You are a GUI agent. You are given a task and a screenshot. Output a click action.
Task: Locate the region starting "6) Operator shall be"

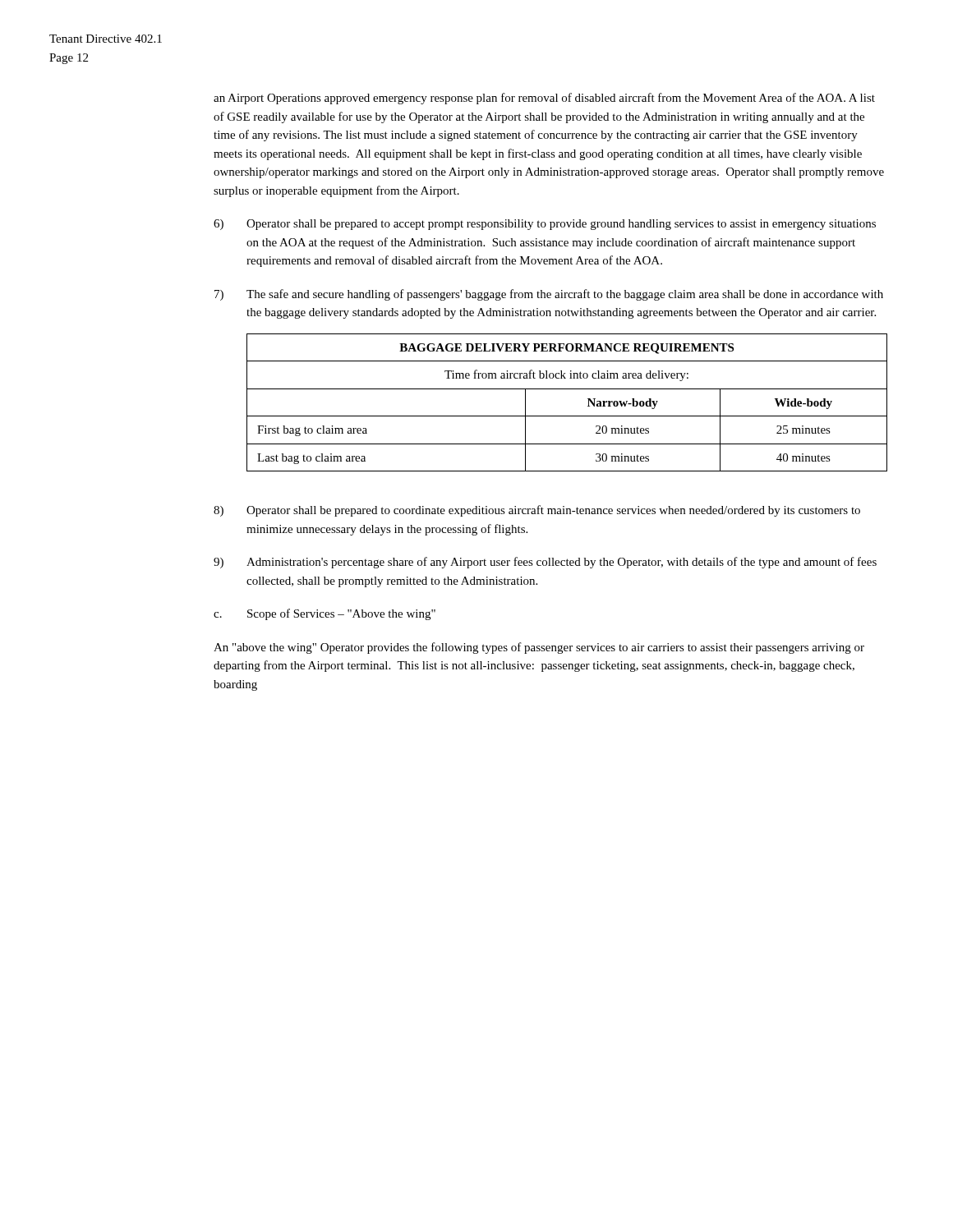[x=550, y=242]
